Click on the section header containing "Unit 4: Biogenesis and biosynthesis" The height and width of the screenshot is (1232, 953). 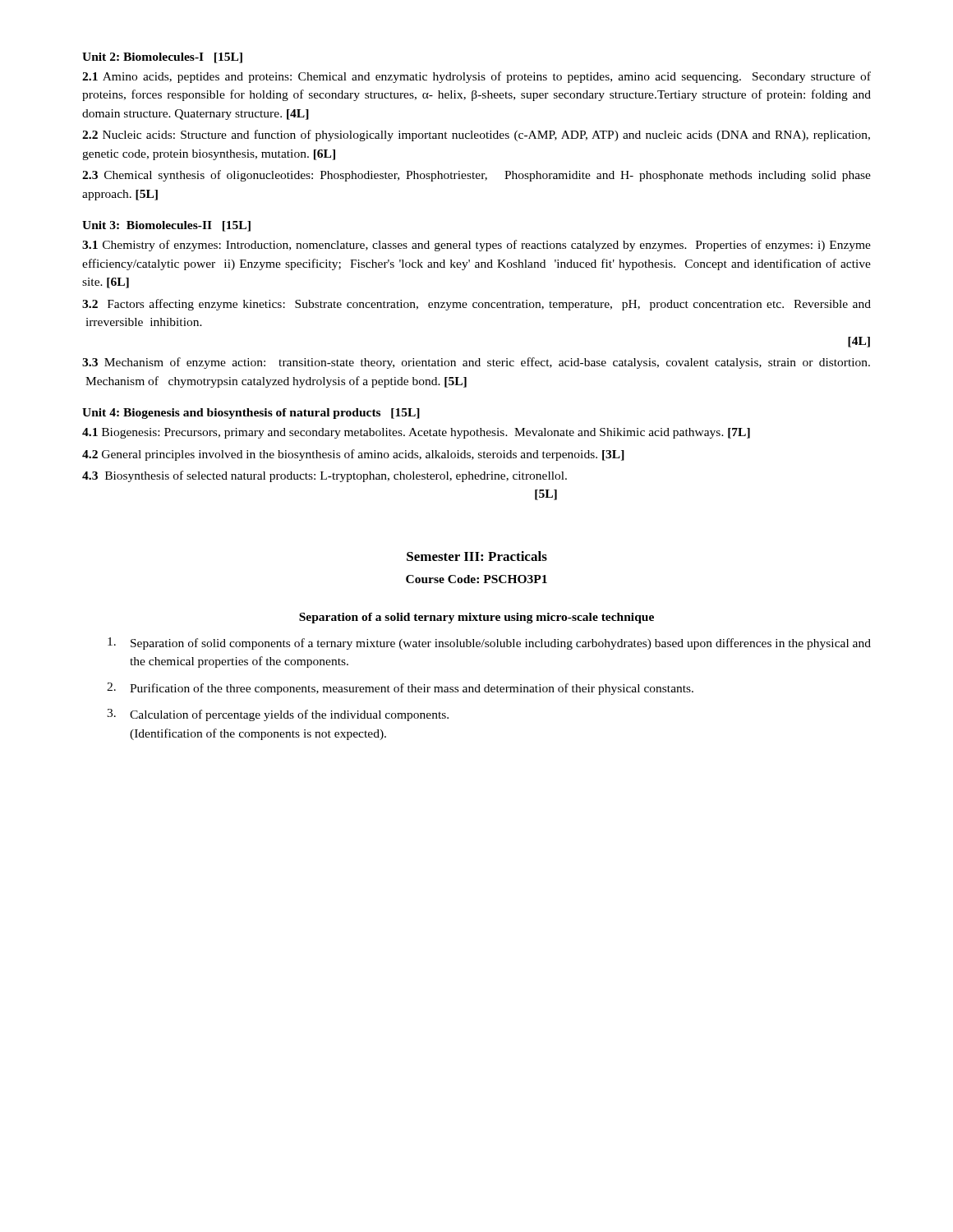tap(251, 412)
